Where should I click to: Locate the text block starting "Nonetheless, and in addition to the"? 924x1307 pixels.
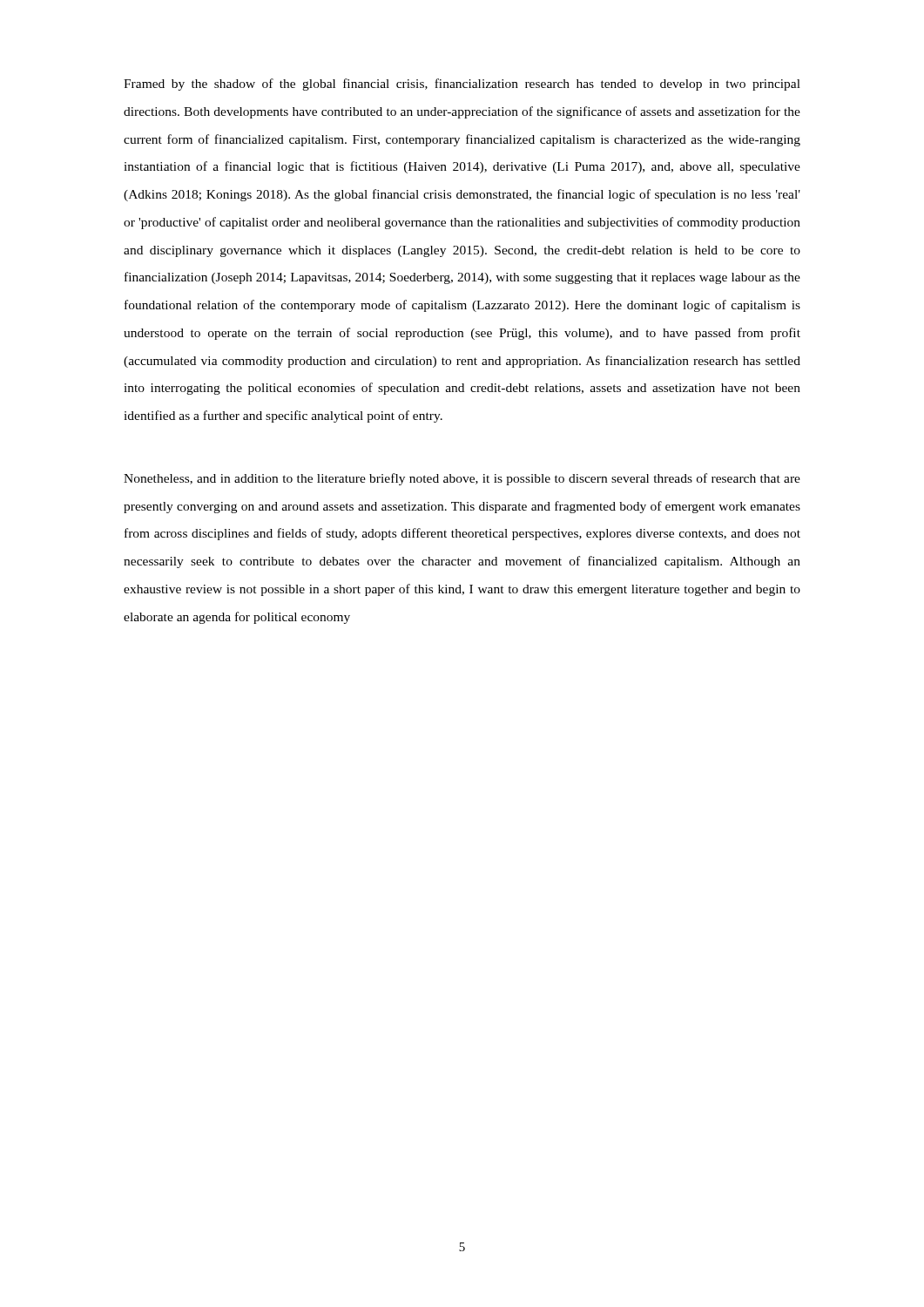pos(462,547)
